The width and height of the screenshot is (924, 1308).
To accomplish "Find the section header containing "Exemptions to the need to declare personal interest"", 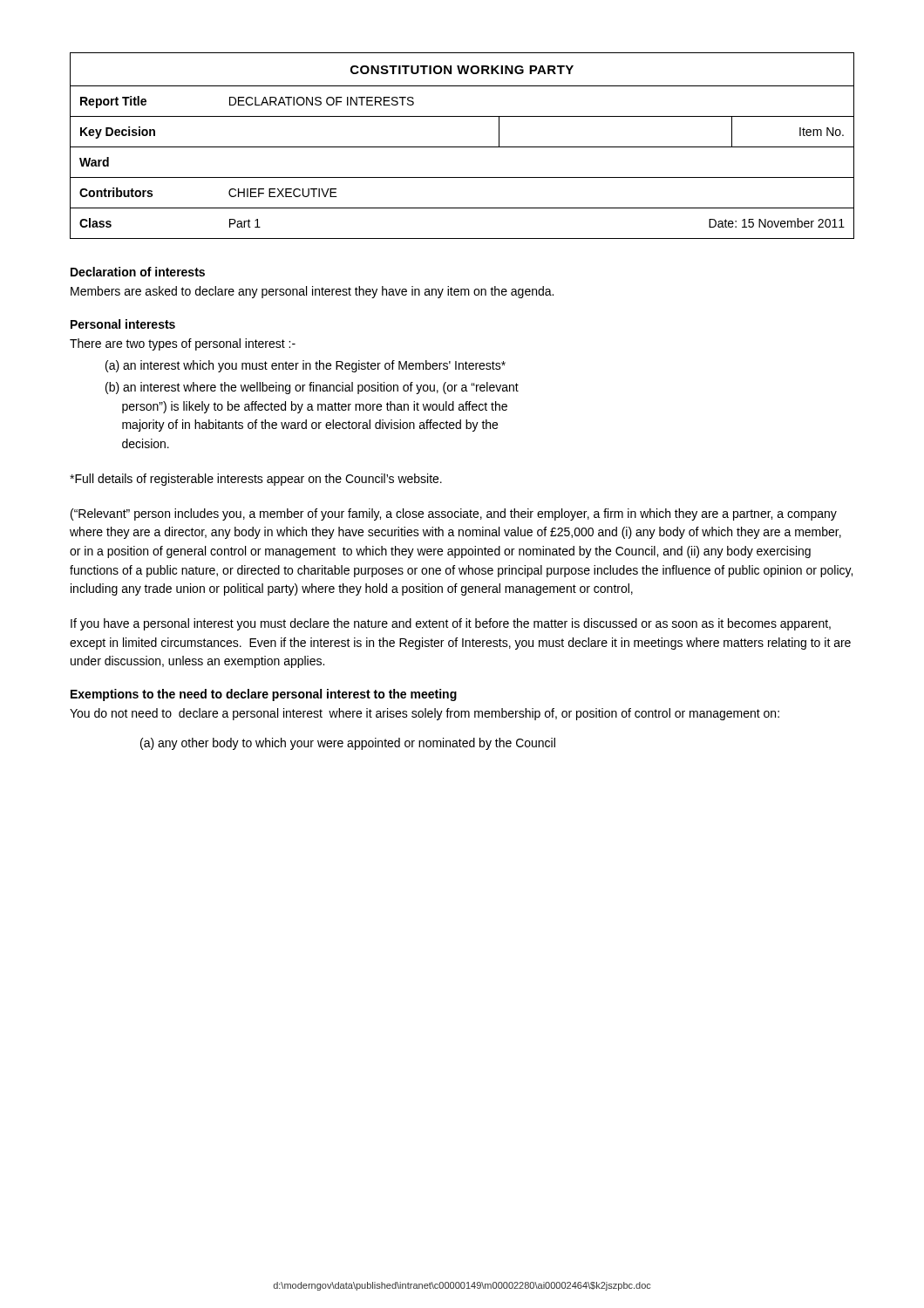I will click(263, 694).
